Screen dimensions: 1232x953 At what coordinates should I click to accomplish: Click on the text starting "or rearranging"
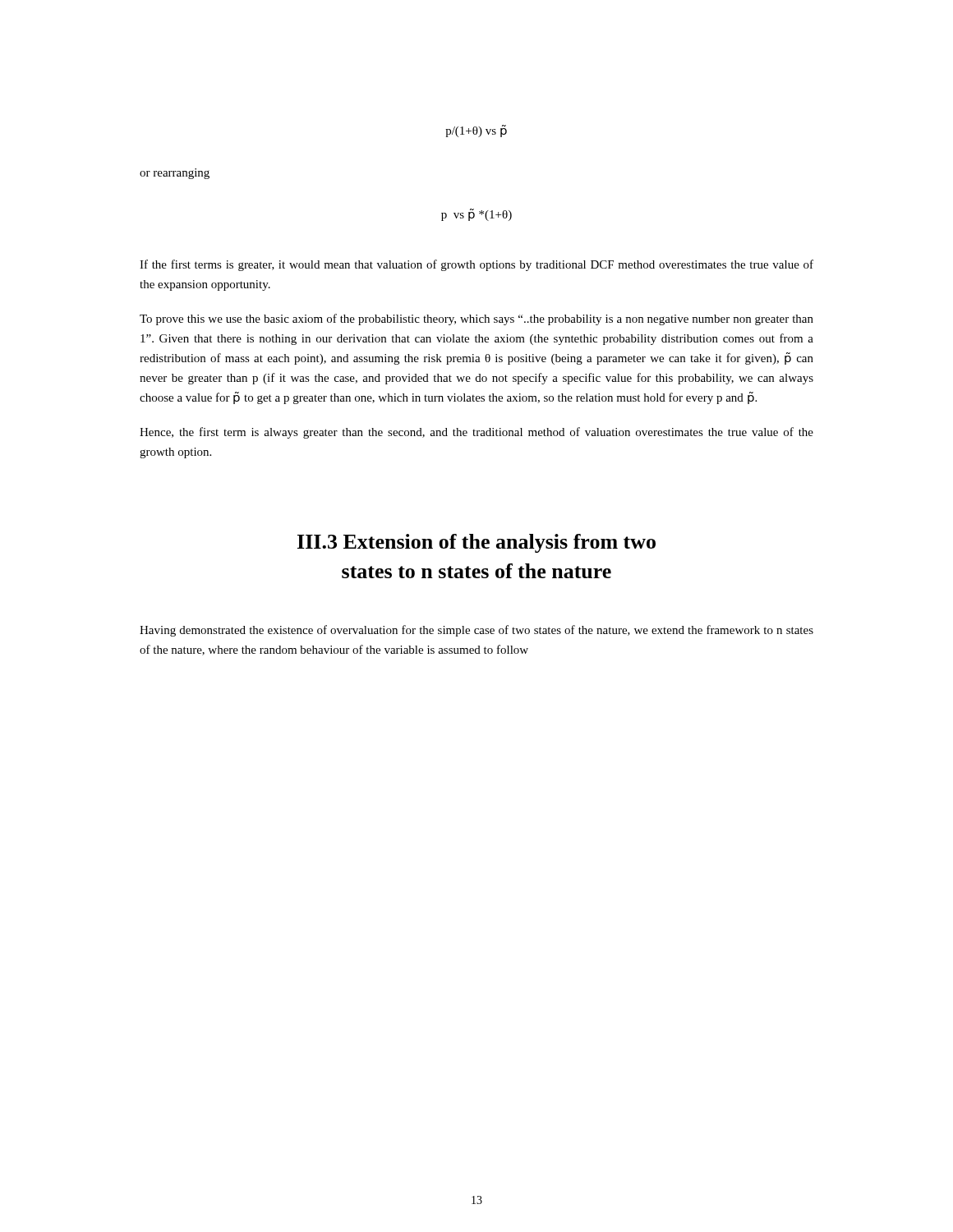(x=175, y=172)
